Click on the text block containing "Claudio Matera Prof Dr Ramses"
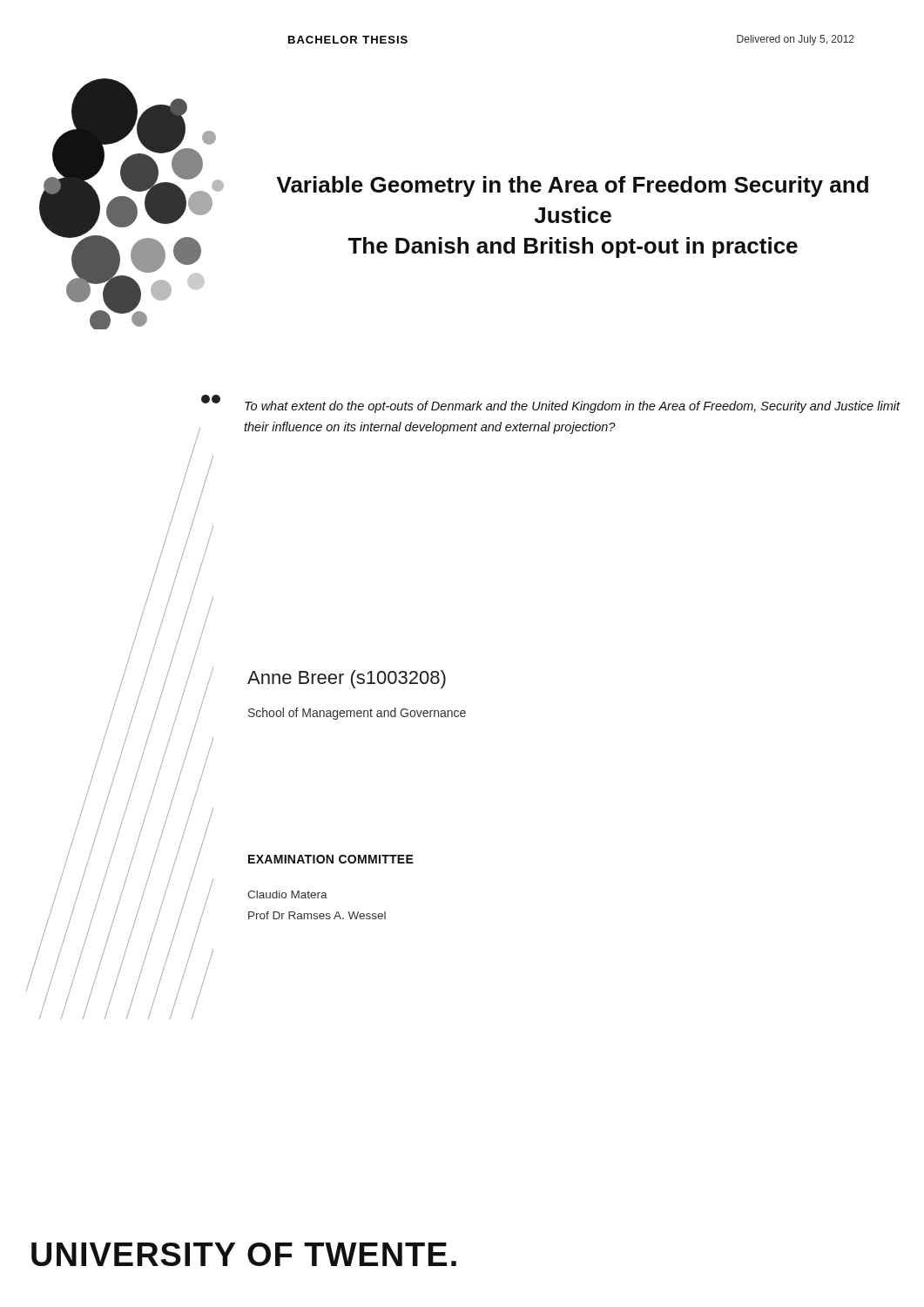 [x=317, y=905]
